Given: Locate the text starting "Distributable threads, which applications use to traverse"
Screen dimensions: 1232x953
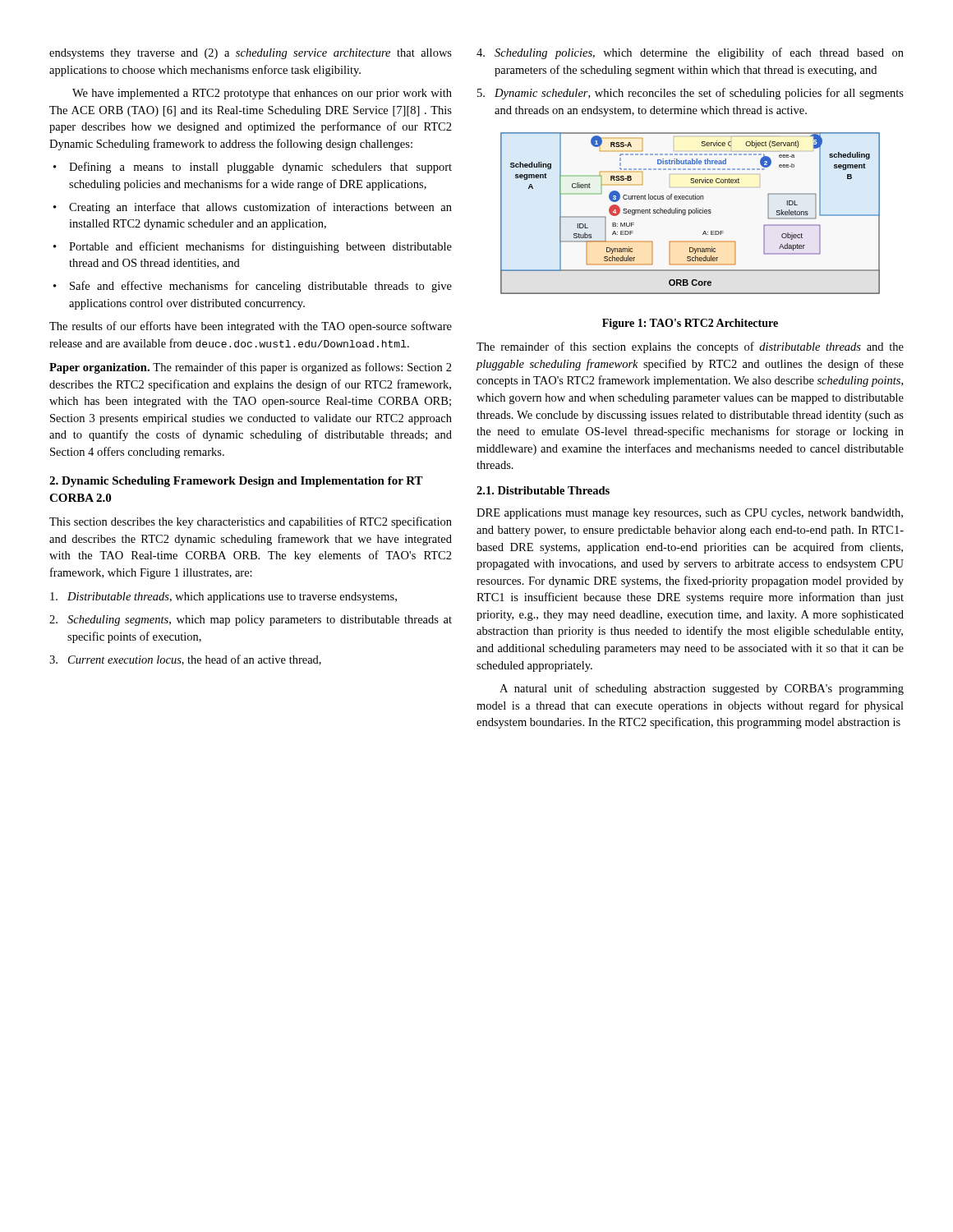Looking at the screenshot, I should (x=251, y=628).
